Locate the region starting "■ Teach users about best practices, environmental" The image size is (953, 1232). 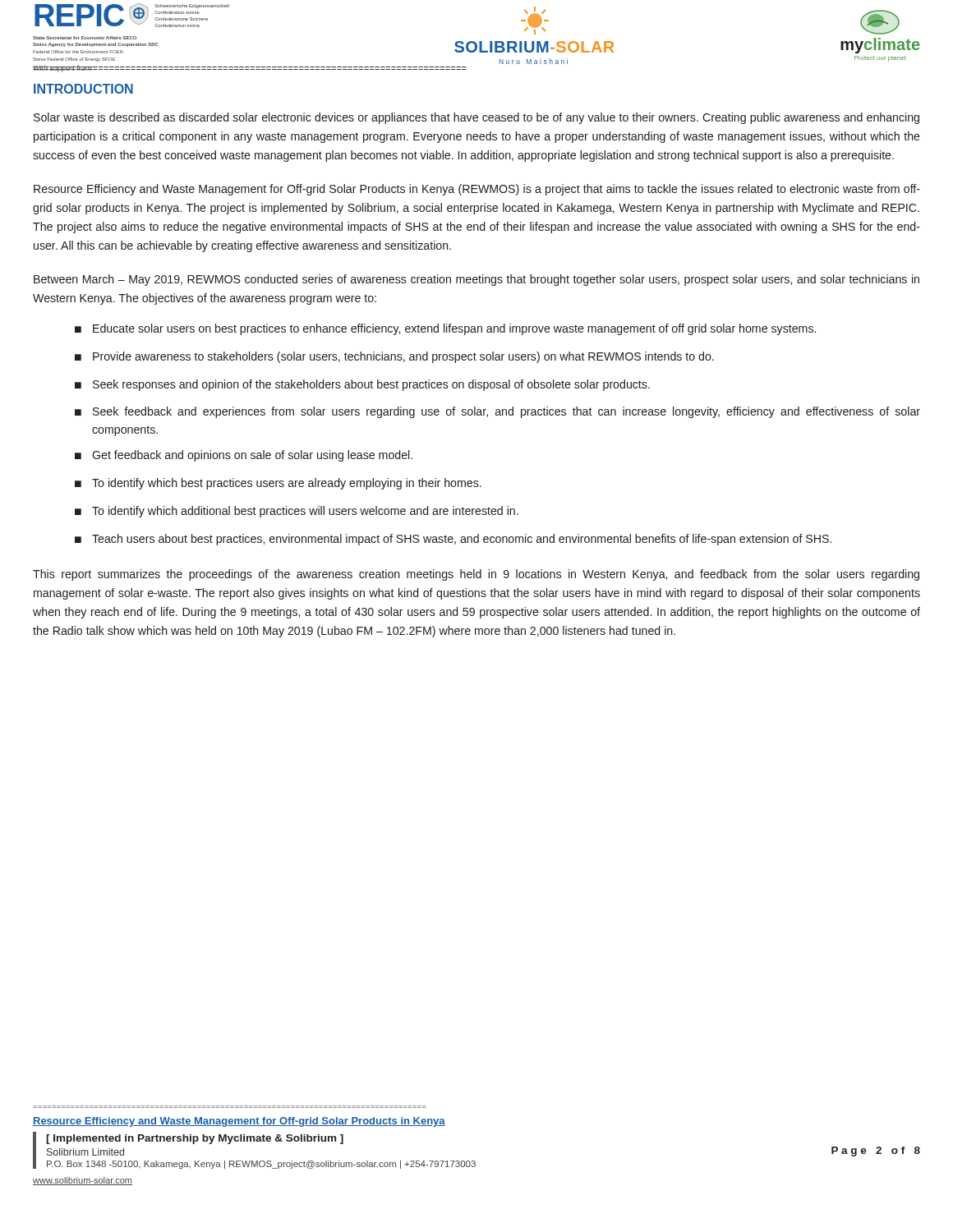tap(497, 540)
